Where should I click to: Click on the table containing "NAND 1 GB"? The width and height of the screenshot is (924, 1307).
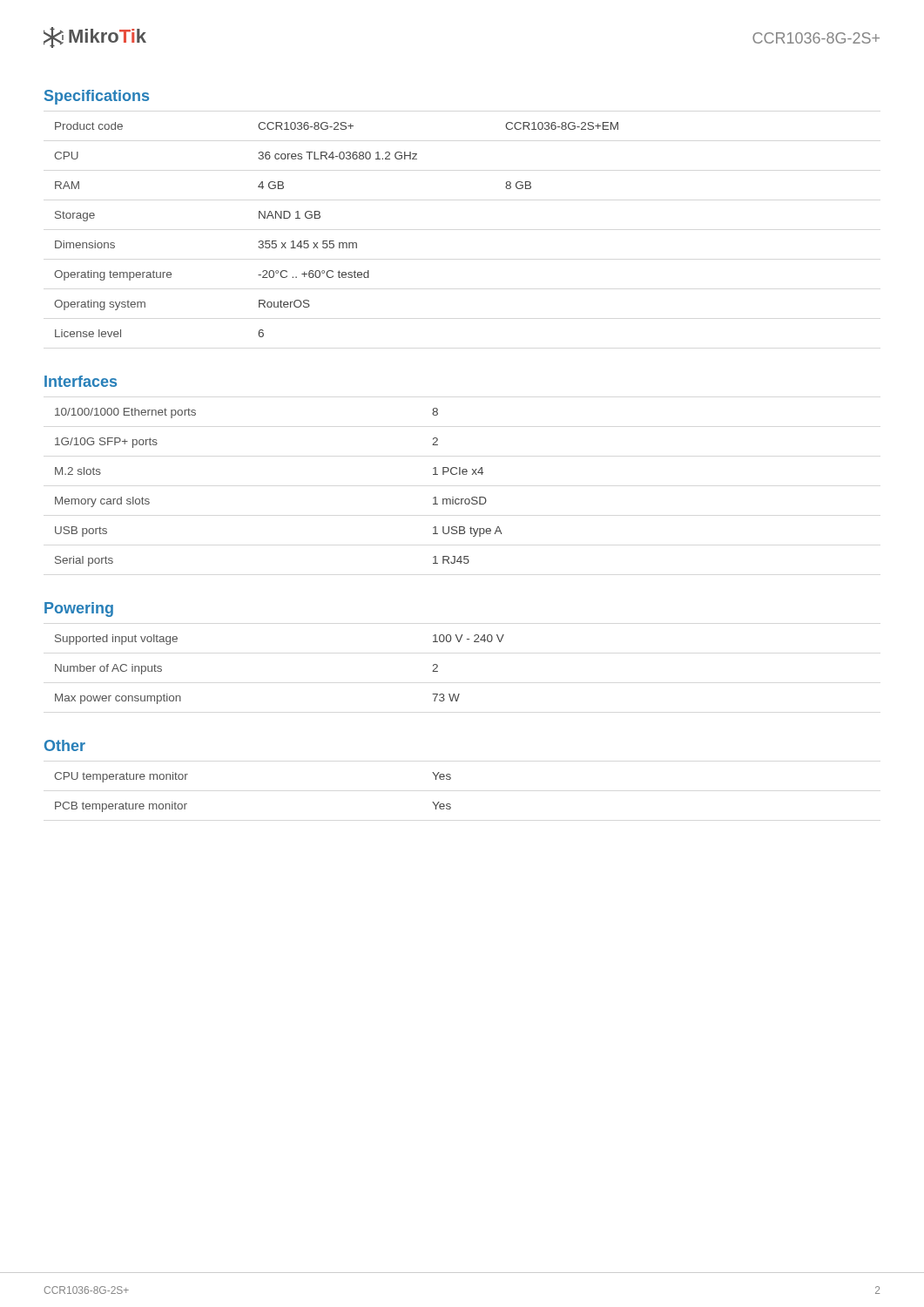coord(462,230)
